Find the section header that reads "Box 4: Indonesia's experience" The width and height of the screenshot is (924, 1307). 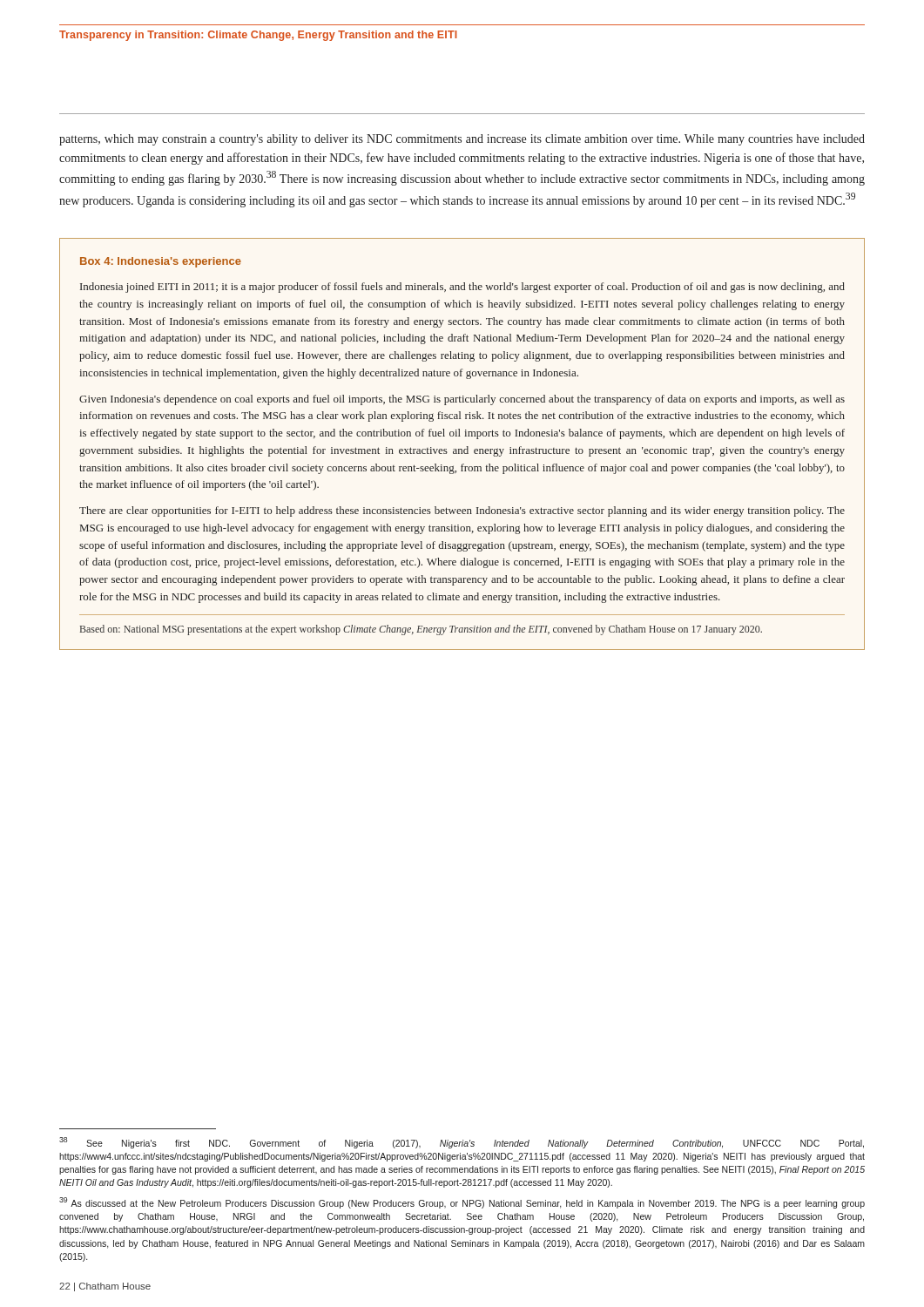pyautogui.click(x=160, y=261)
